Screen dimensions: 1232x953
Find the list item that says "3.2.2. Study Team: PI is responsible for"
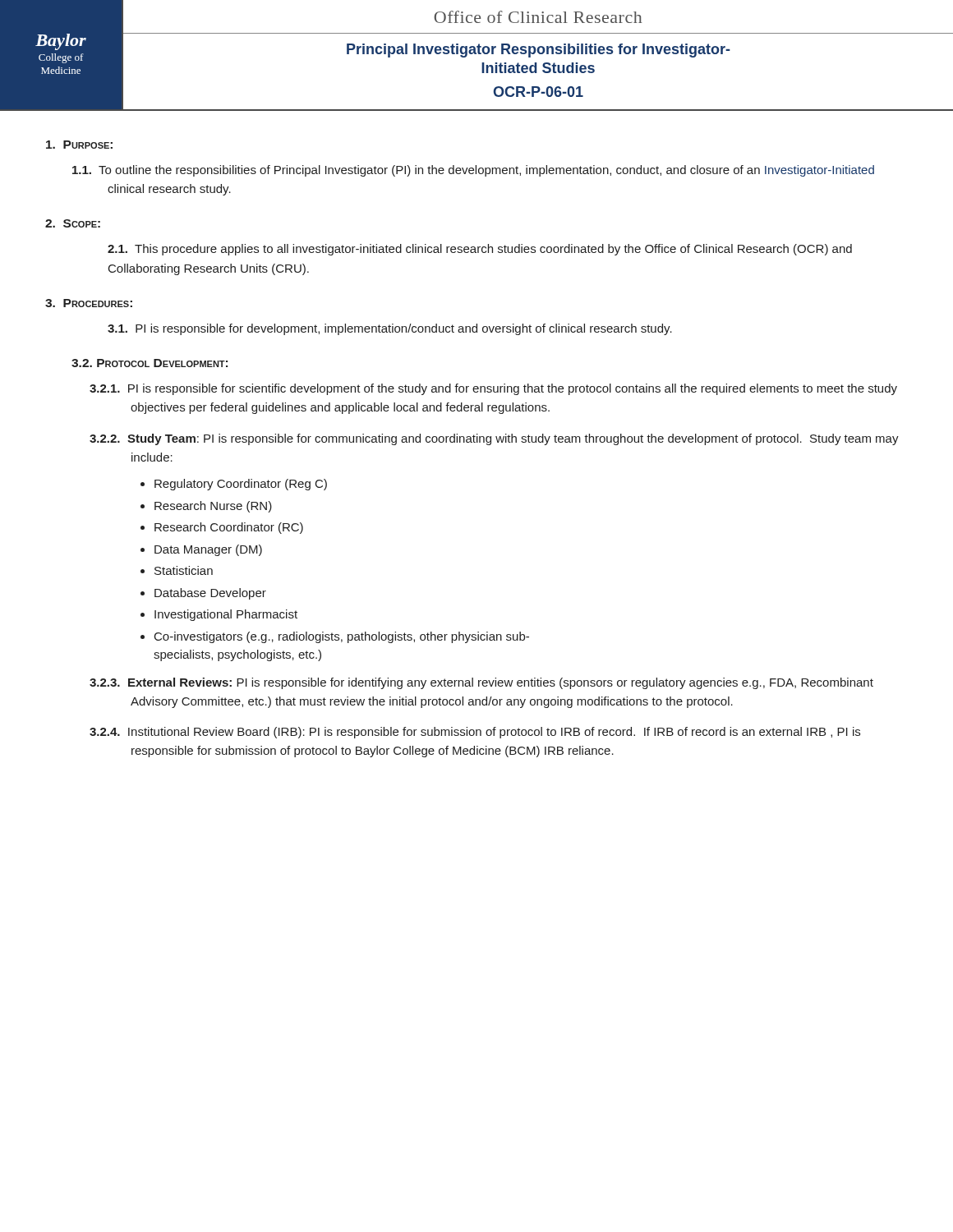tap(494, 447)
